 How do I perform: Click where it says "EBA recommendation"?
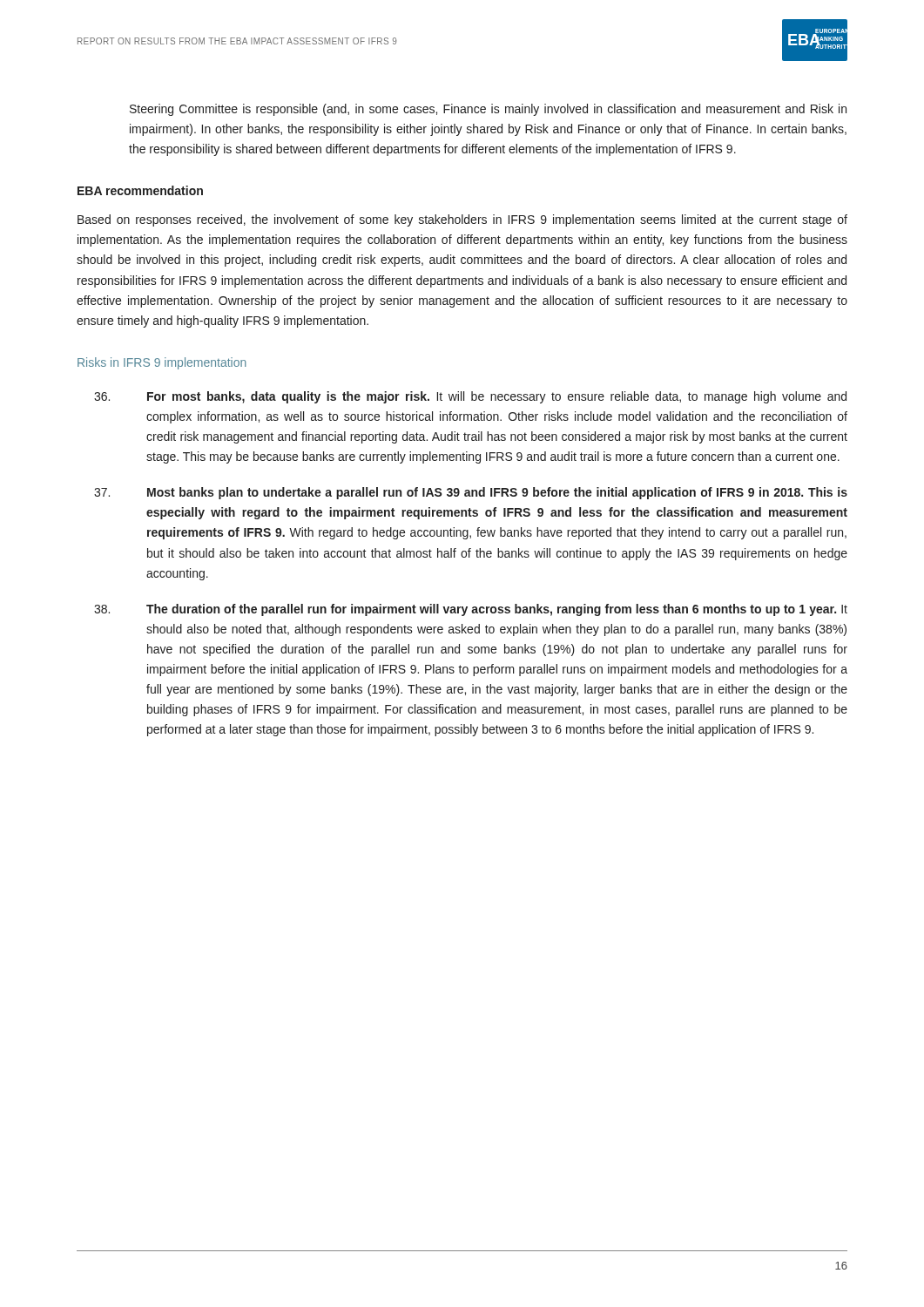pos(140,190)
